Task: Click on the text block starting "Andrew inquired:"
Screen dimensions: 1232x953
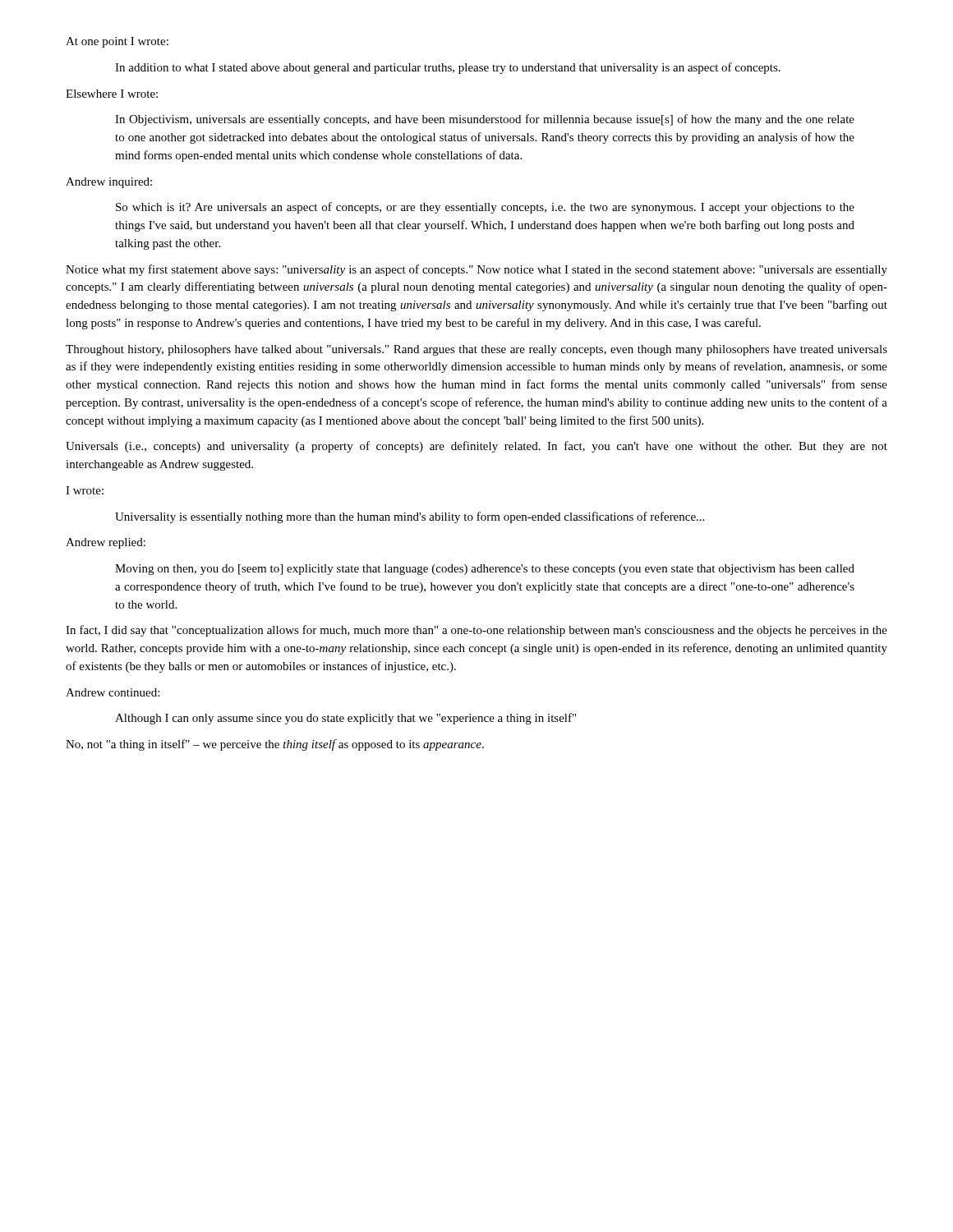Action: (109, 183)
